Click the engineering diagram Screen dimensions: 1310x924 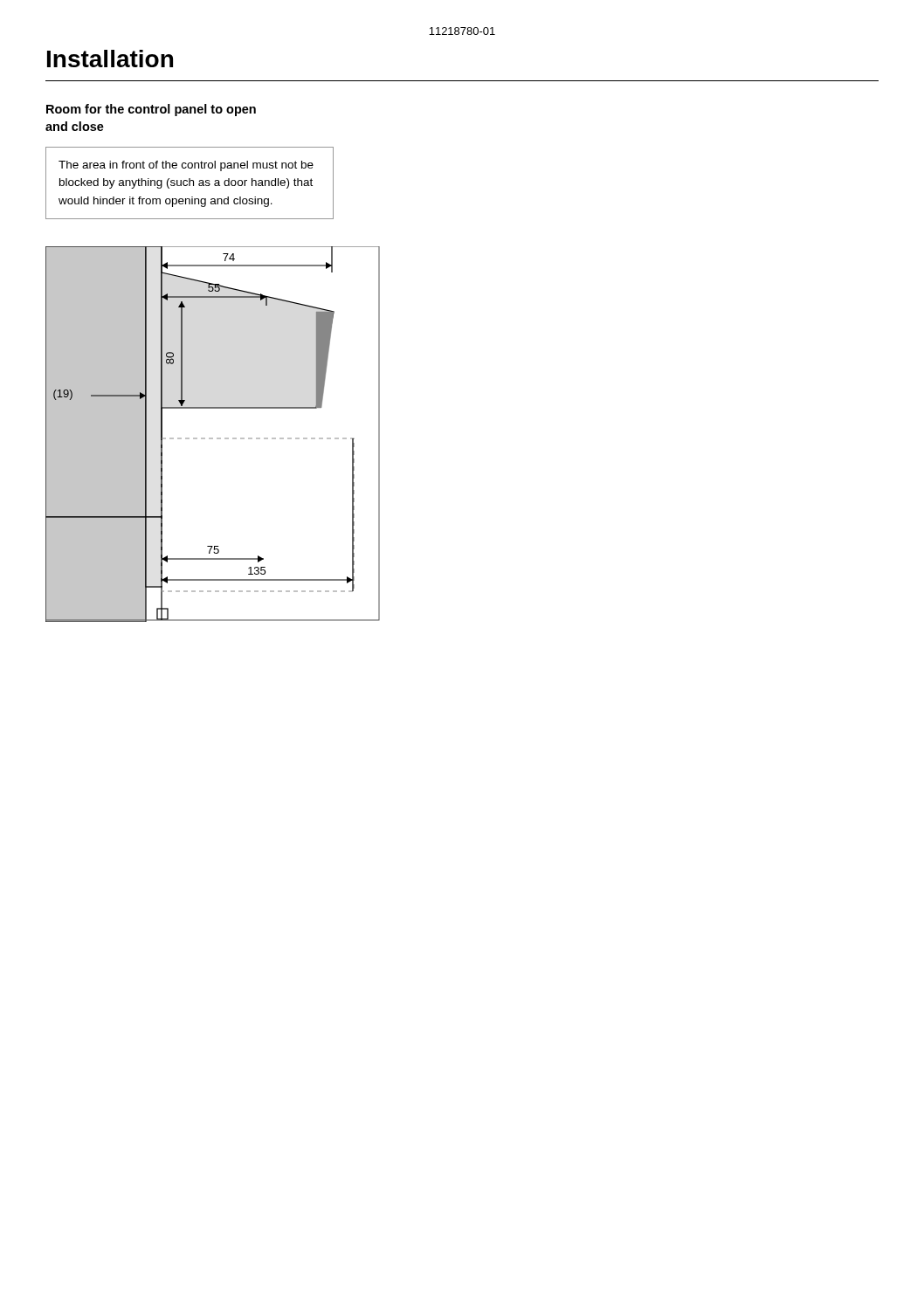[216, 436]
